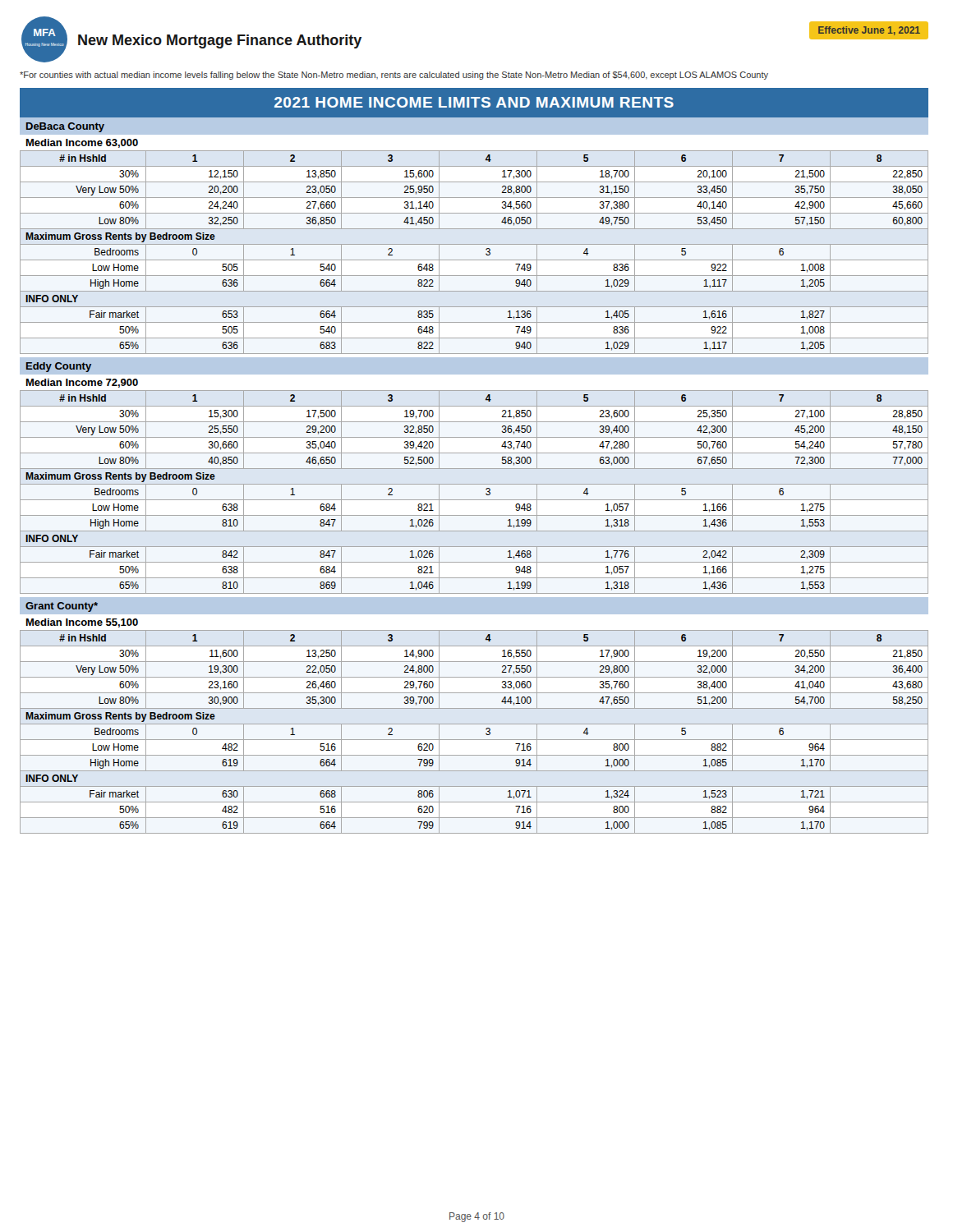Navigate to the passage starting "Median Income 55,100"
This screenshot has height=1232, width=953.
click(x=82, y=623)
